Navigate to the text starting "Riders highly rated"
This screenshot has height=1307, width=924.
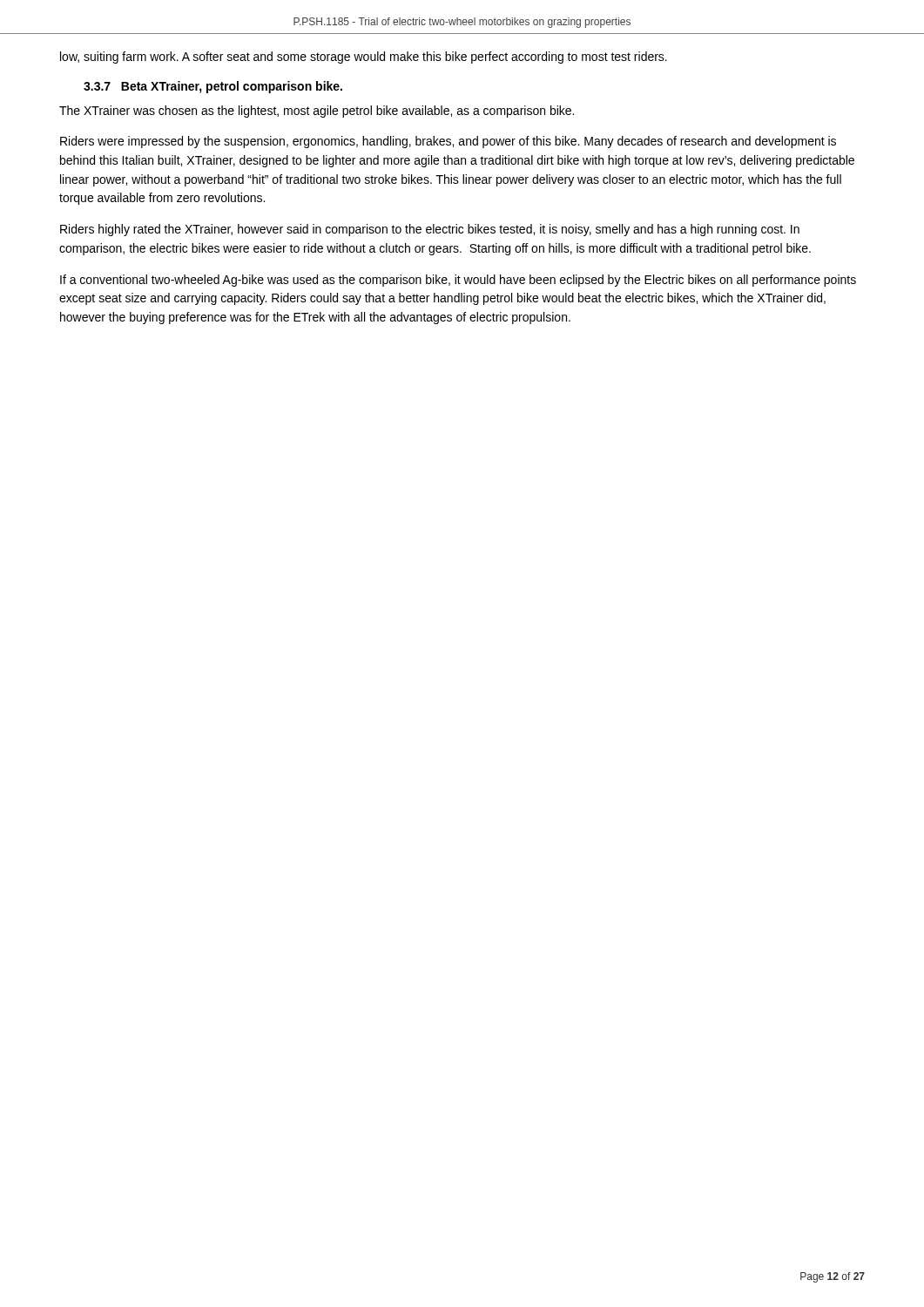pyautogui.click(x=435, y=239)
